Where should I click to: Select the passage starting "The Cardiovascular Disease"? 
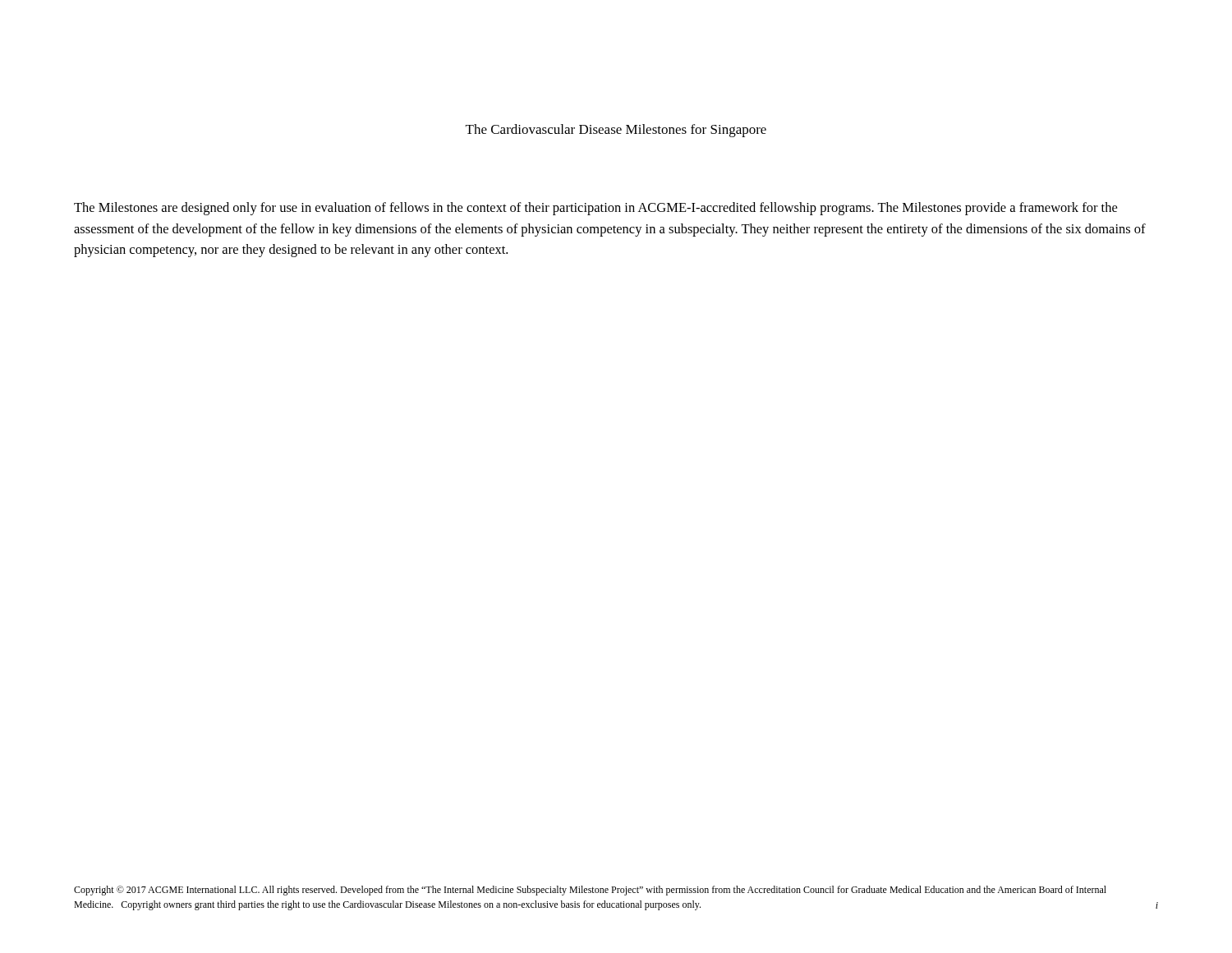[616, 129]
